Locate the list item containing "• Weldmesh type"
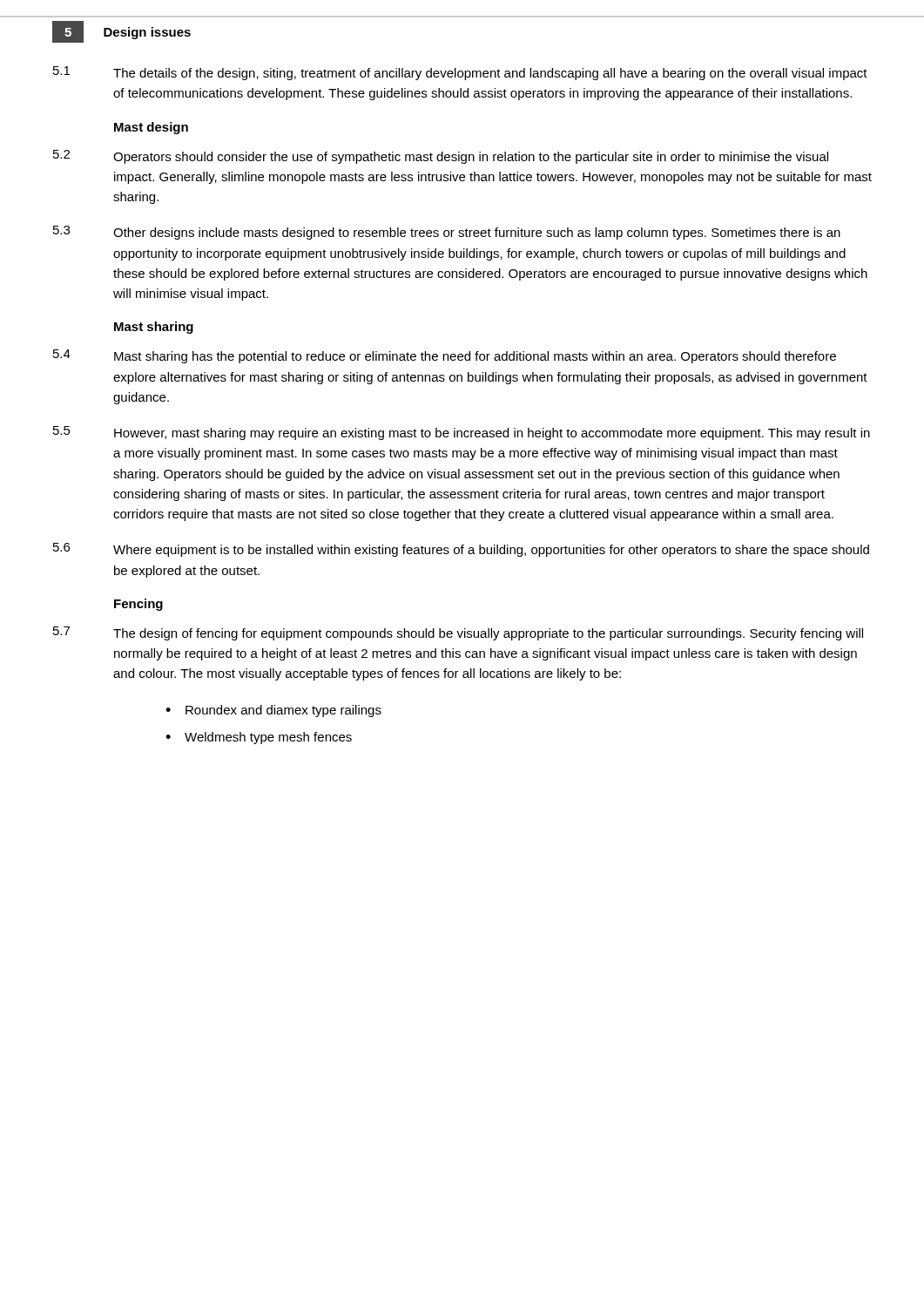The height and width of the screenshot is (1307, 924). (x=259, y=737)
